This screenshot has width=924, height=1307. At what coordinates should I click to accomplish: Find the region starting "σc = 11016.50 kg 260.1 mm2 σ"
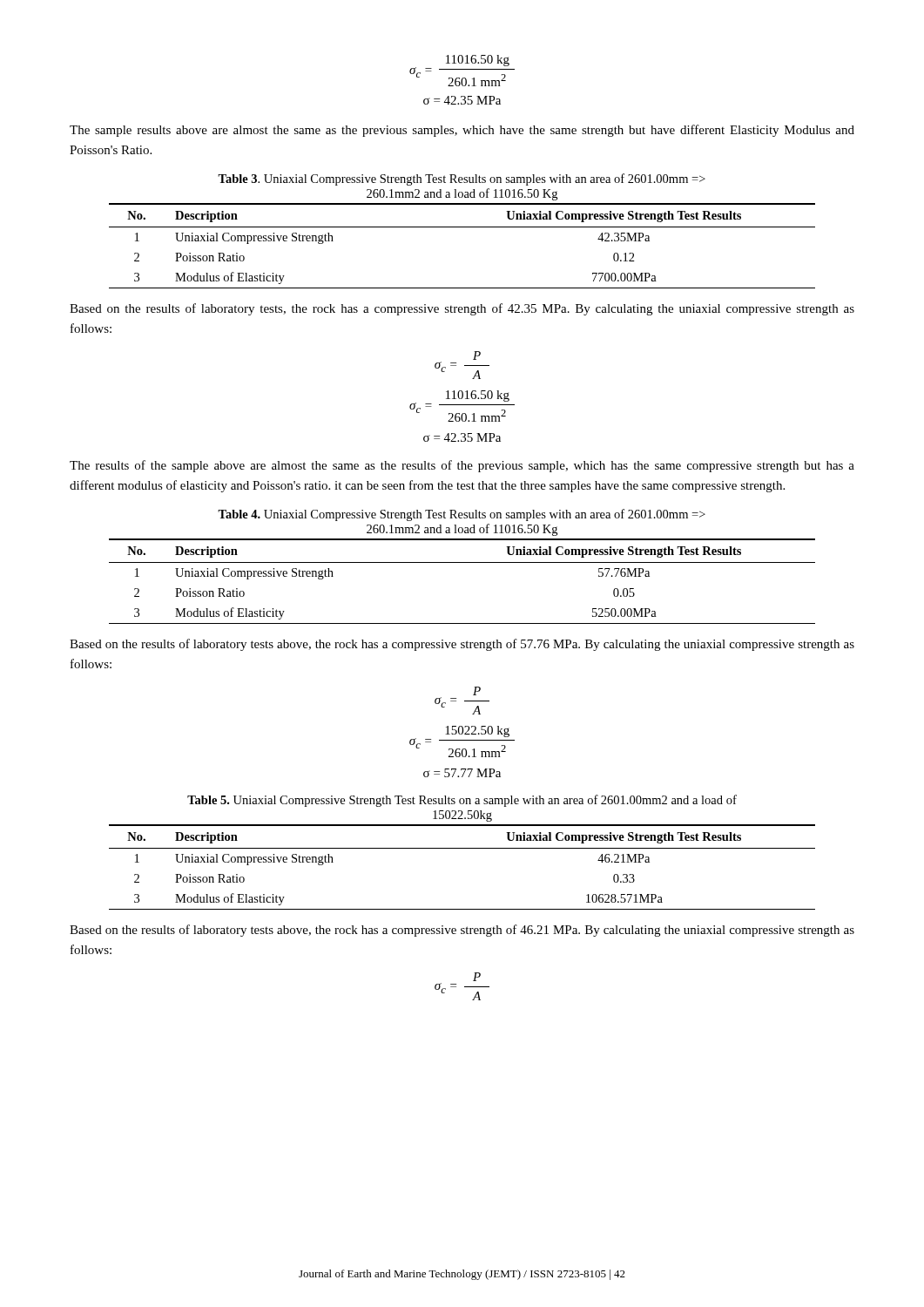(462, 80)
